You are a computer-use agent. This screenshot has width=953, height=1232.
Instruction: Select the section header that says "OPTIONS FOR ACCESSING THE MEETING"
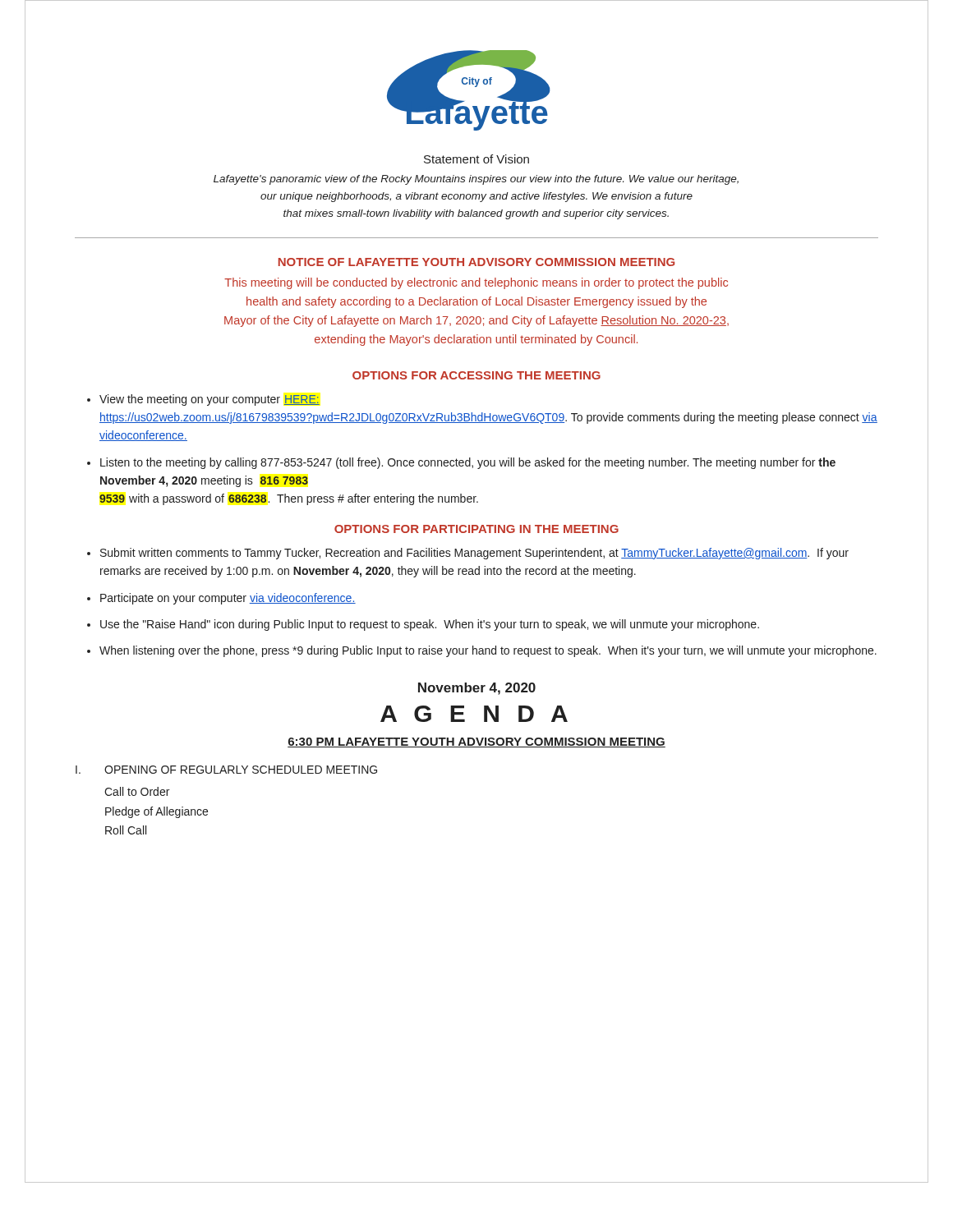coord(476,375)
